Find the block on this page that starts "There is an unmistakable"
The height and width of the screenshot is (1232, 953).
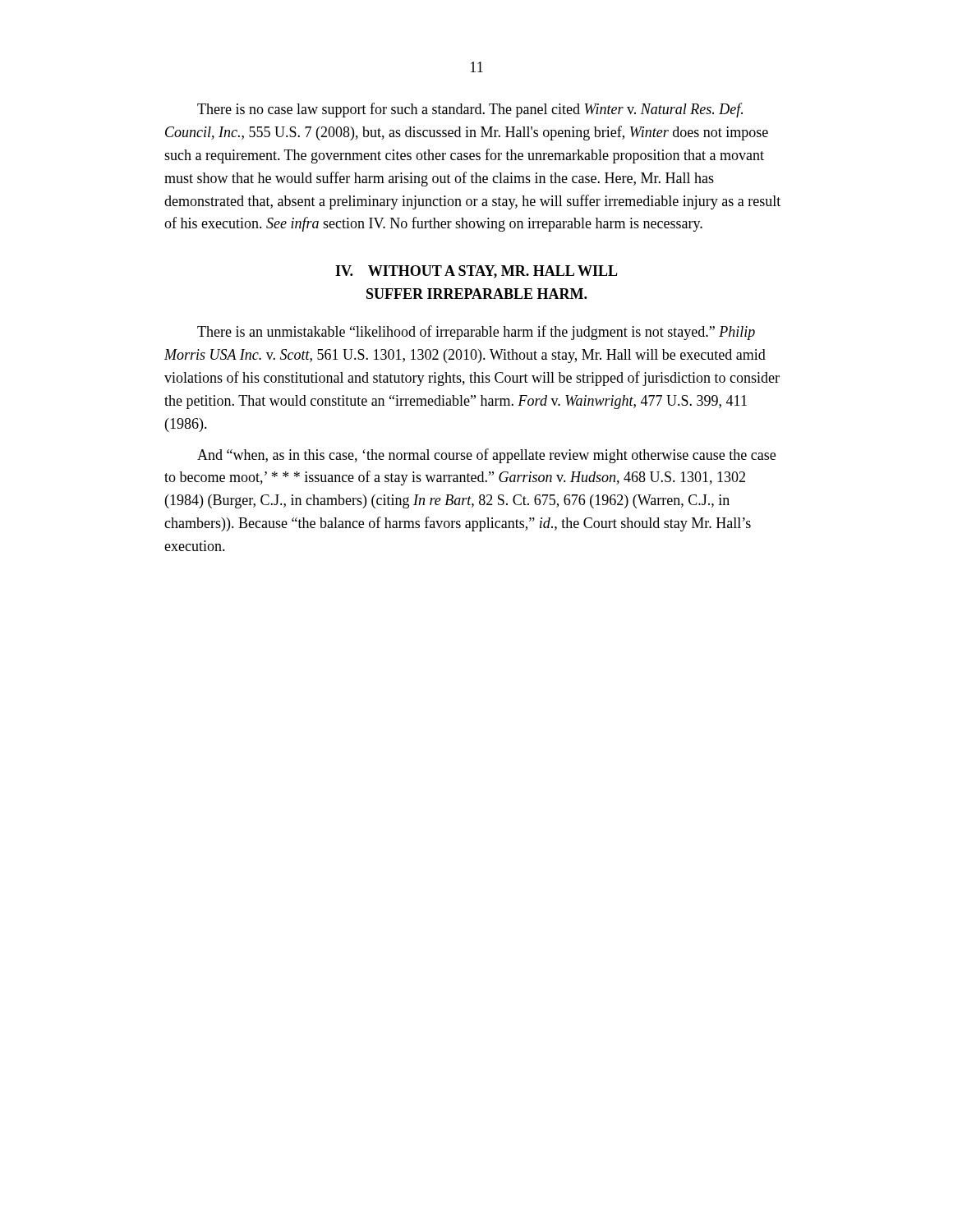472,378
